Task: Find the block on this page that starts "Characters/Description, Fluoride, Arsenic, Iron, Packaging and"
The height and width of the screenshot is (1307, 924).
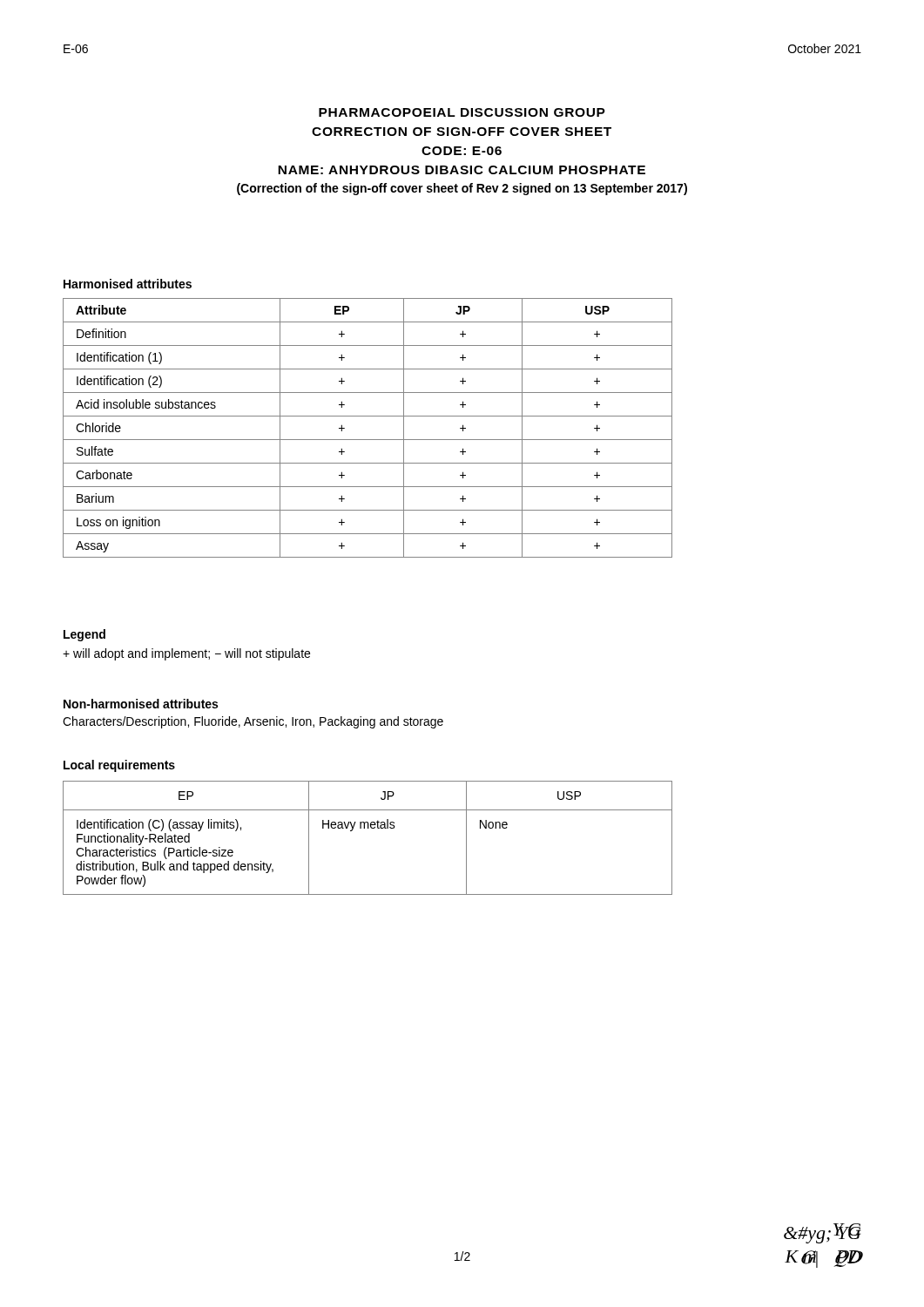Action: tap(253, 721)
